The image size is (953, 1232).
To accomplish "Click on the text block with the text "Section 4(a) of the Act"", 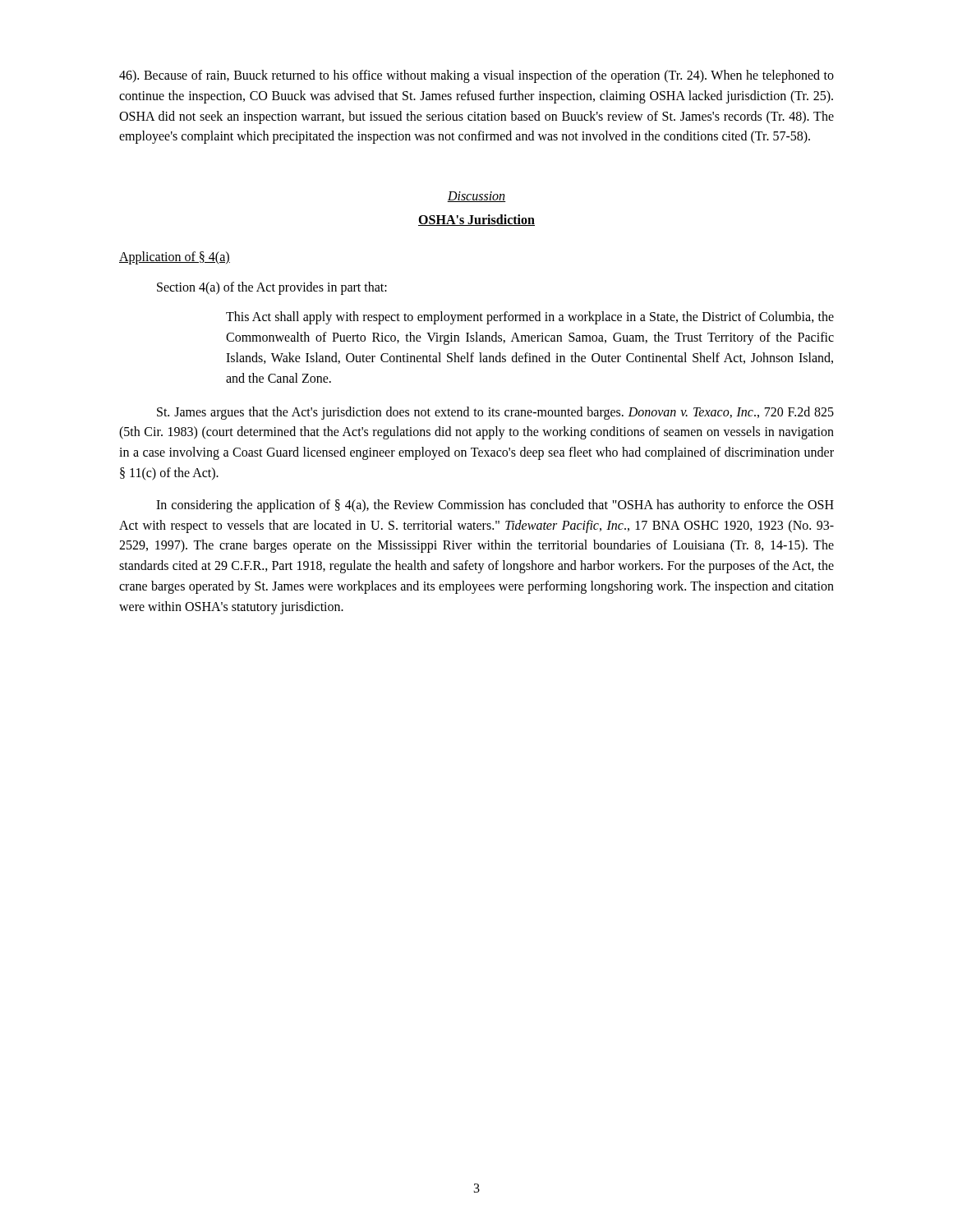I will 272,288.
